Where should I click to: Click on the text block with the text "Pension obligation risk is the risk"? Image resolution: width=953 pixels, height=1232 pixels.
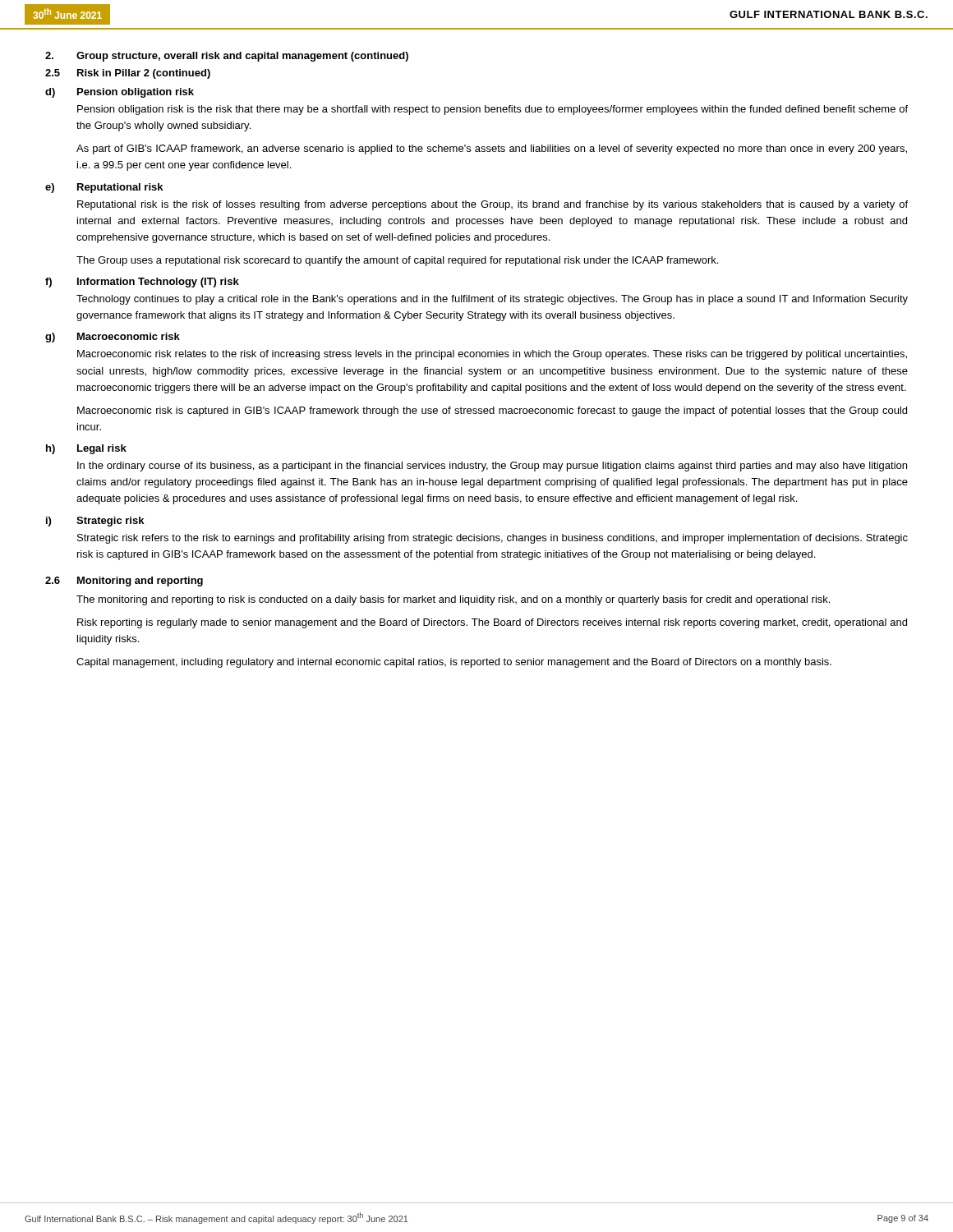pyautogui.click(x=492, y=117)
